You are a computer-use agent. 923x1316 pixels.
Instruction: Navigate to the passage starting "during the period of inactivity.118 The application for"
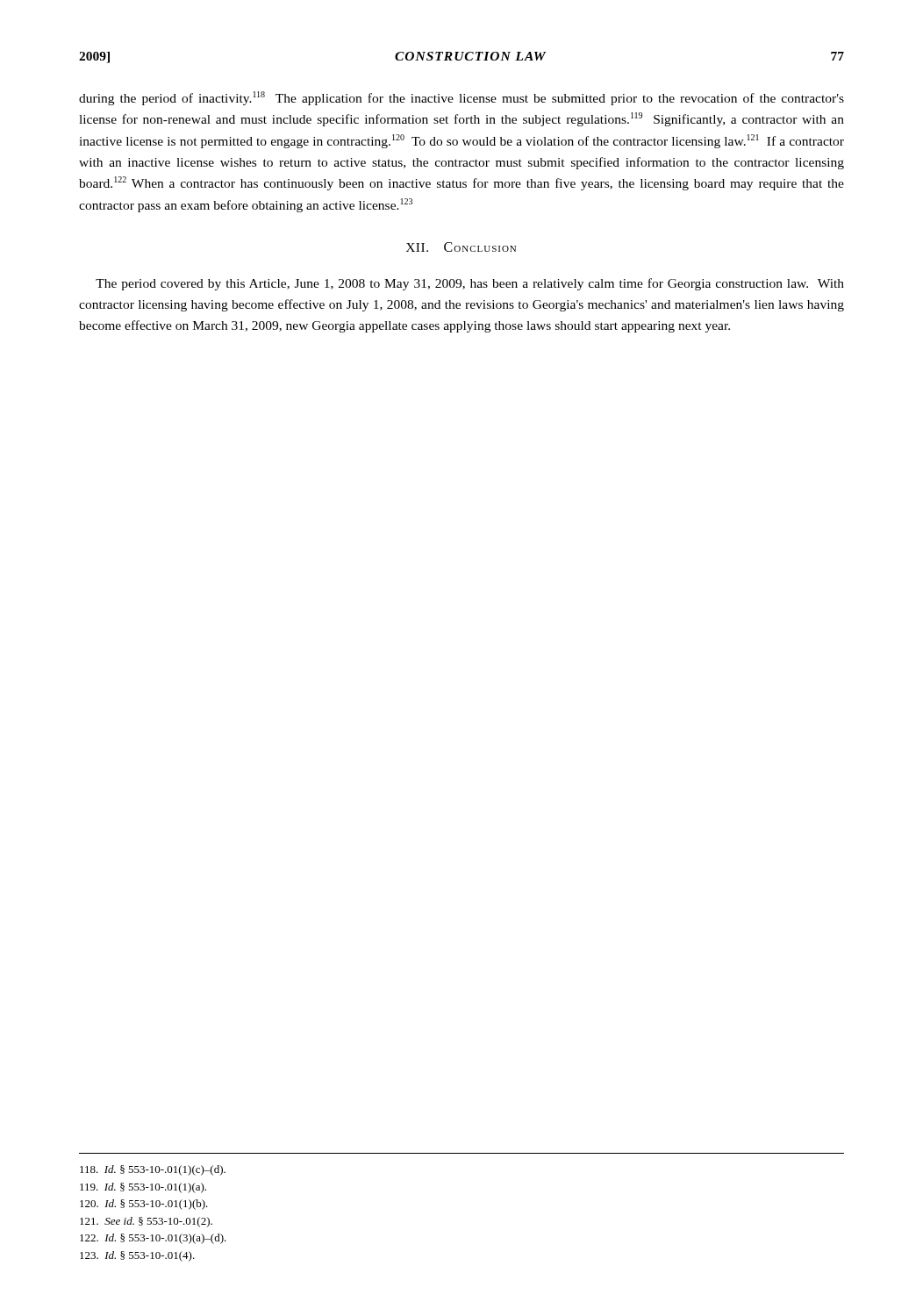coord(462,151)
